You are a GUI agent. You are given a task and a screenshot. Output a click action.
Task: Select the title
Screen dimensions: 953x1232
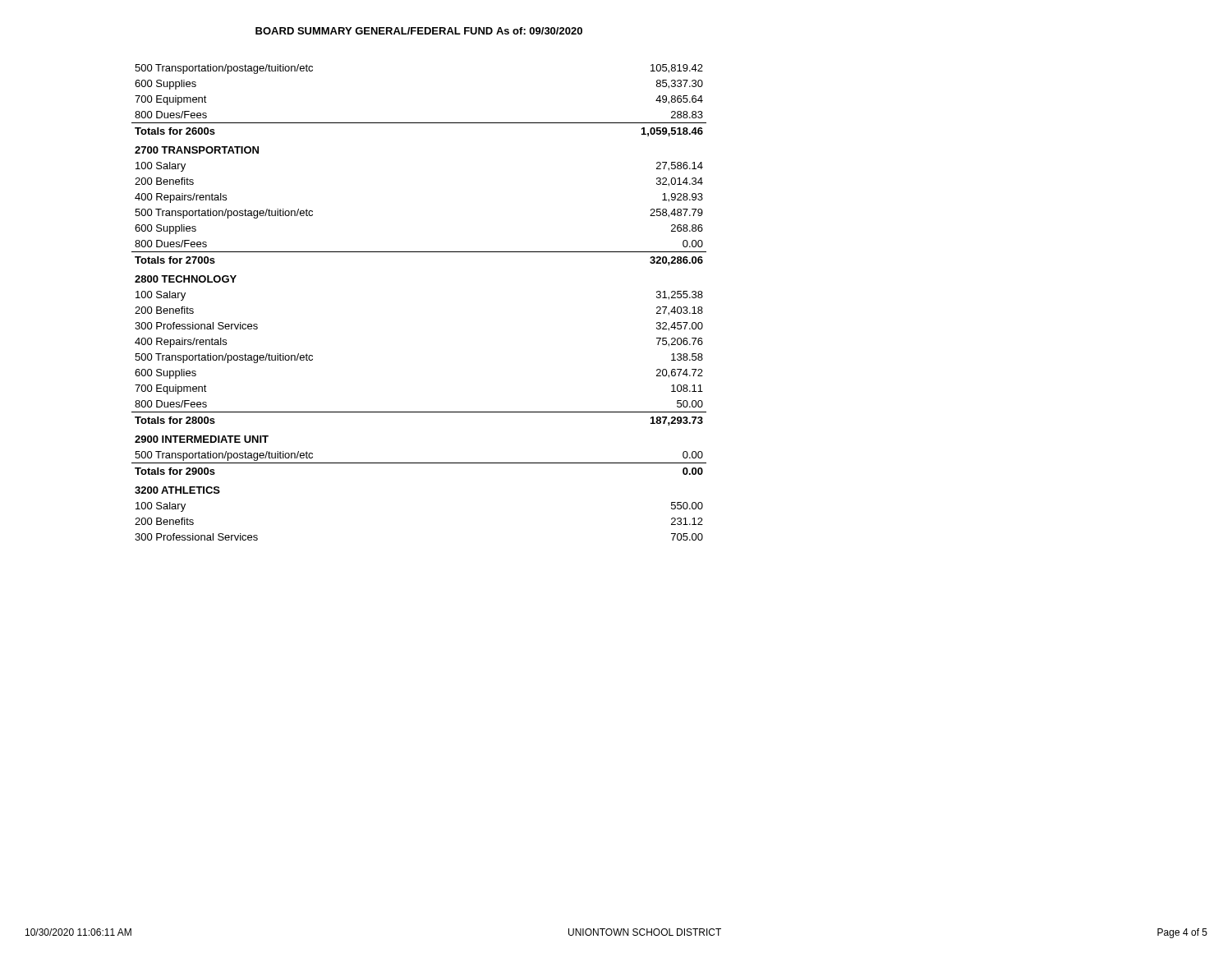tap(419, 31)
